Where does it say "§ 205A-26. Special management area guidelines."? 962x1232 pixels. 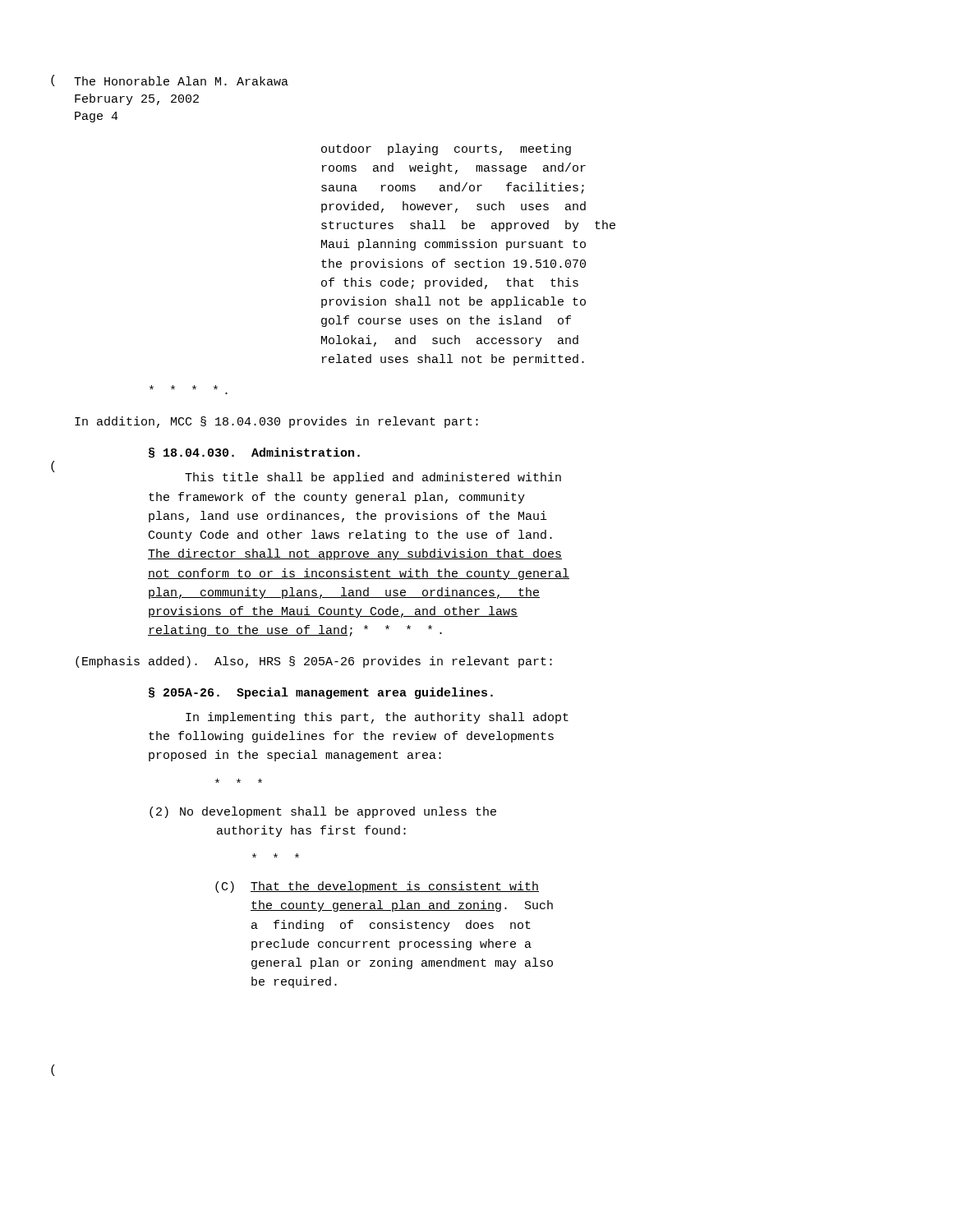(322, 693)
